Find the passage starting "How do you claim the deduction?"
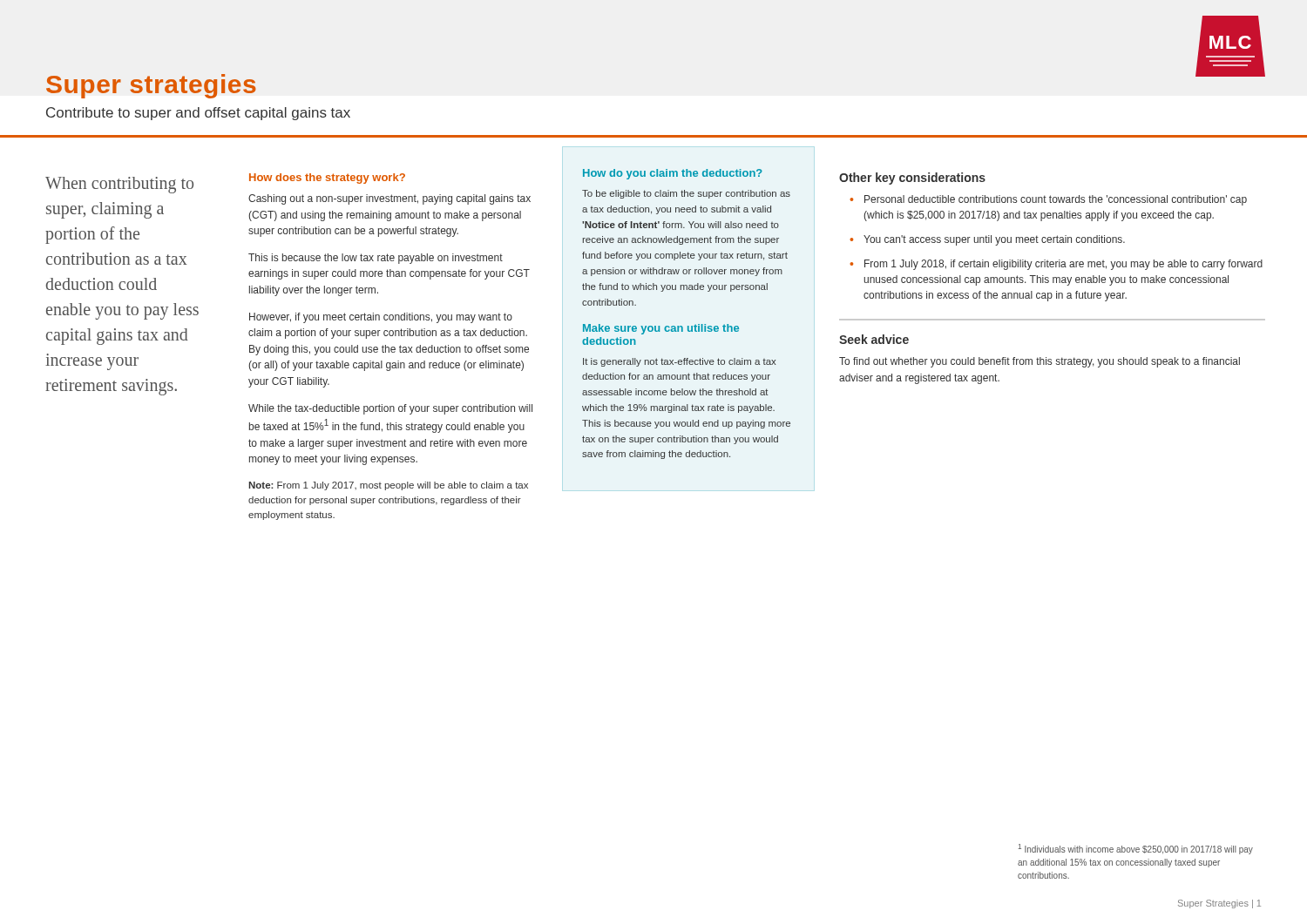The image size is (1307, 924). pyautogui.click(x=688, y=173)
